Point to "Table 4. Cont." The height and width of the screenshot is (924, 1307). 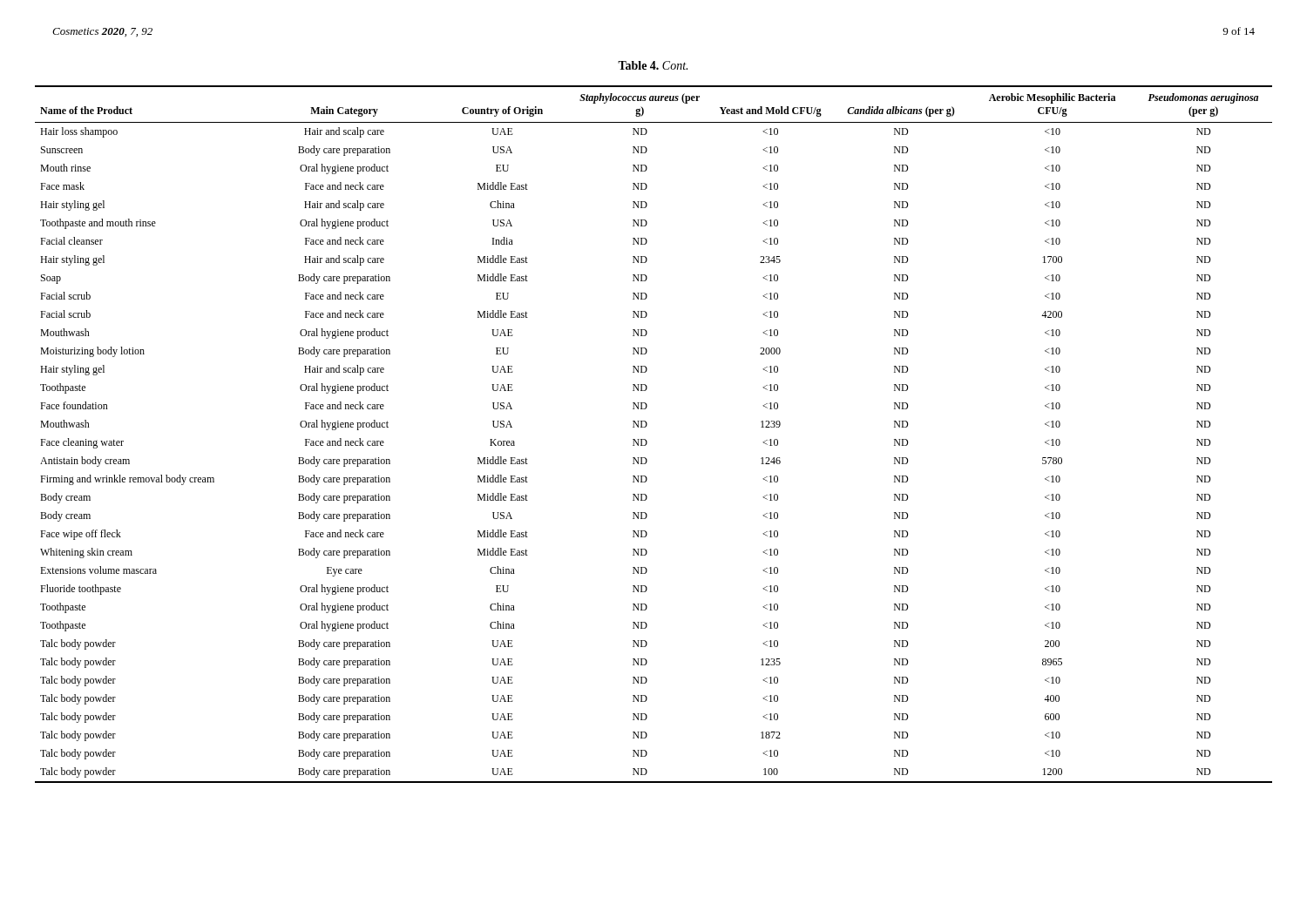click(654, 66)
